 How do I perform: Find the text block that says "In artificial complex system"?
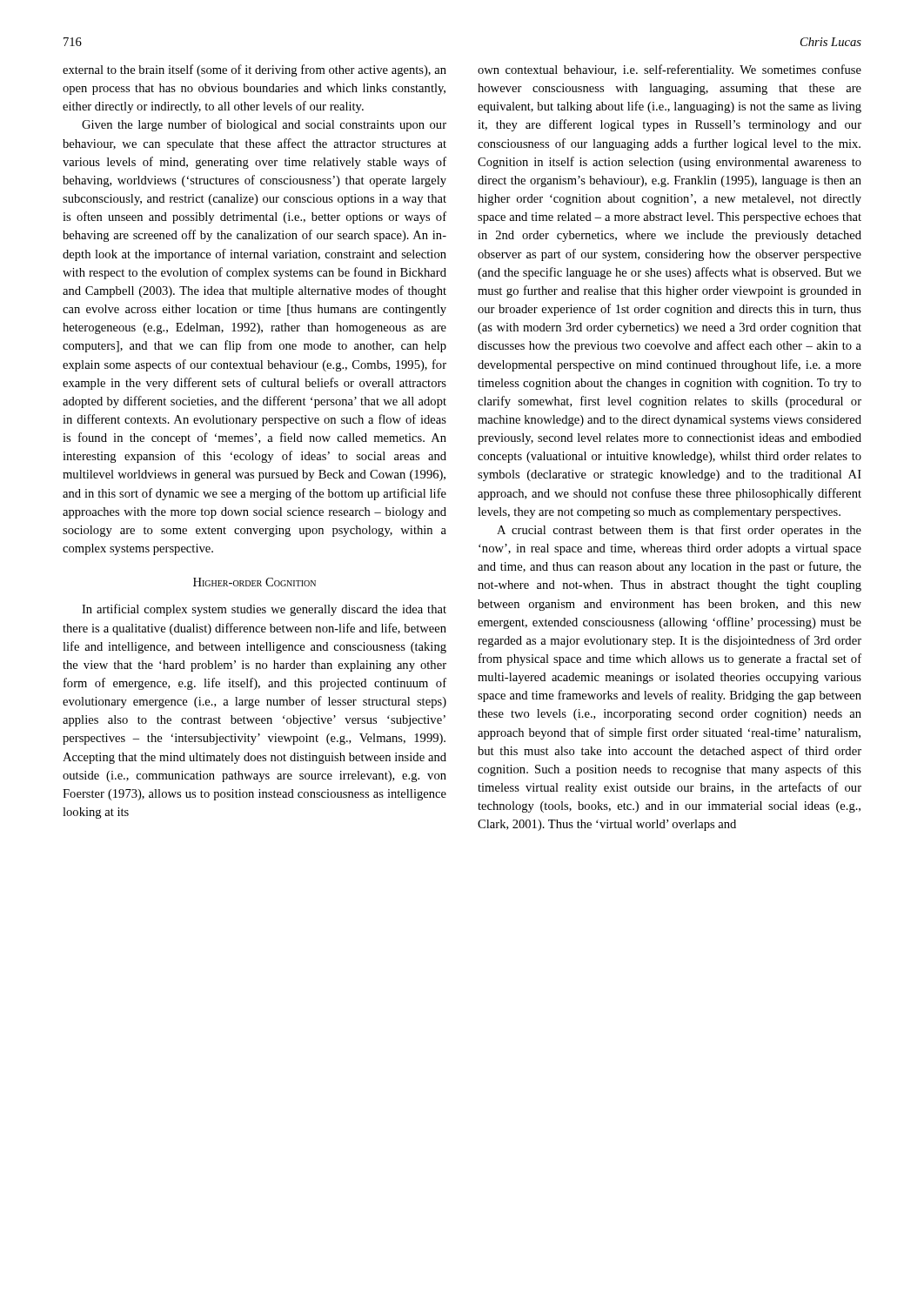point(255,711)
